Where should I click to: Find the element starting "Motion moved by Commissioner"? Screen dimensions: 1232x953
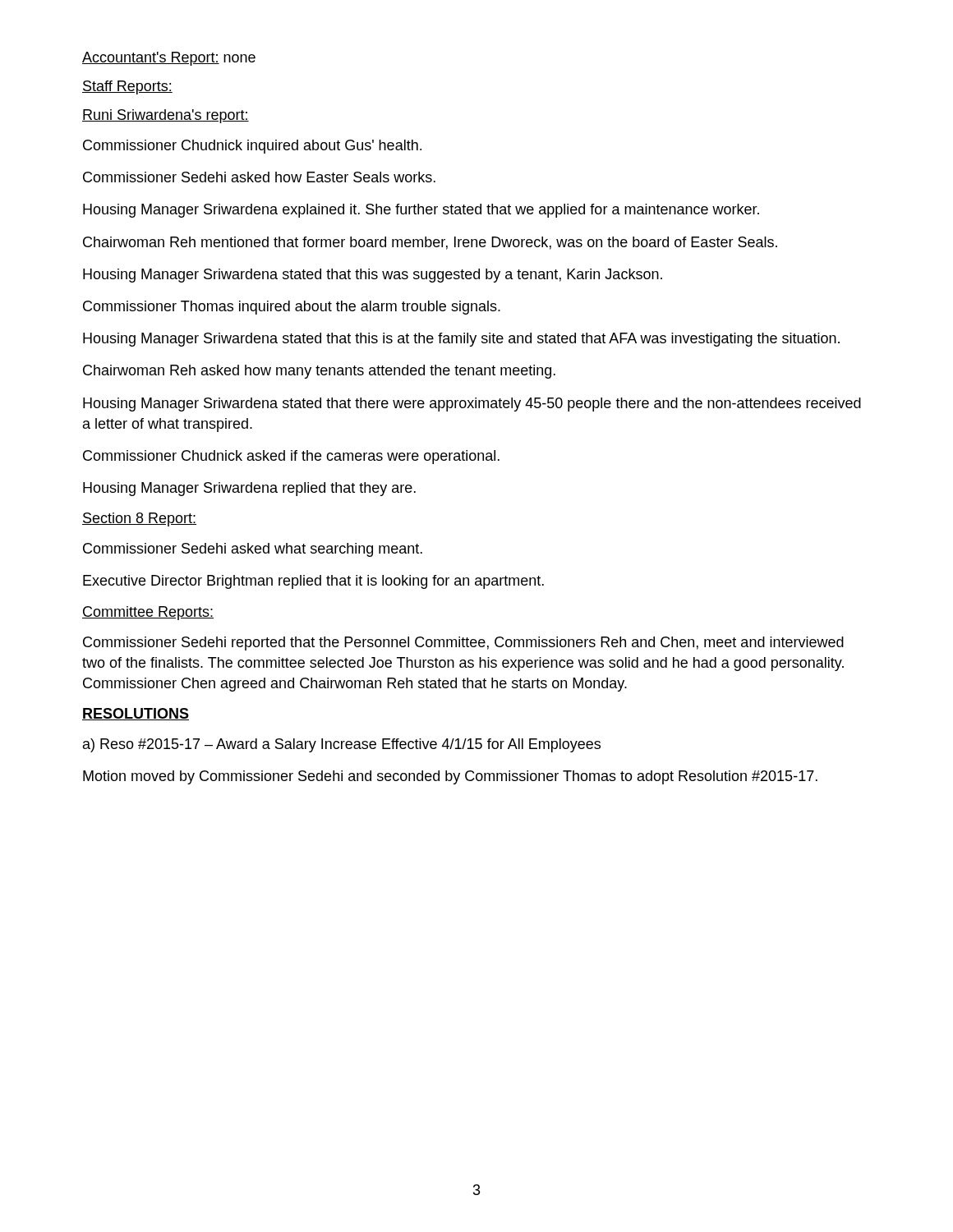[x=476, y=777]
